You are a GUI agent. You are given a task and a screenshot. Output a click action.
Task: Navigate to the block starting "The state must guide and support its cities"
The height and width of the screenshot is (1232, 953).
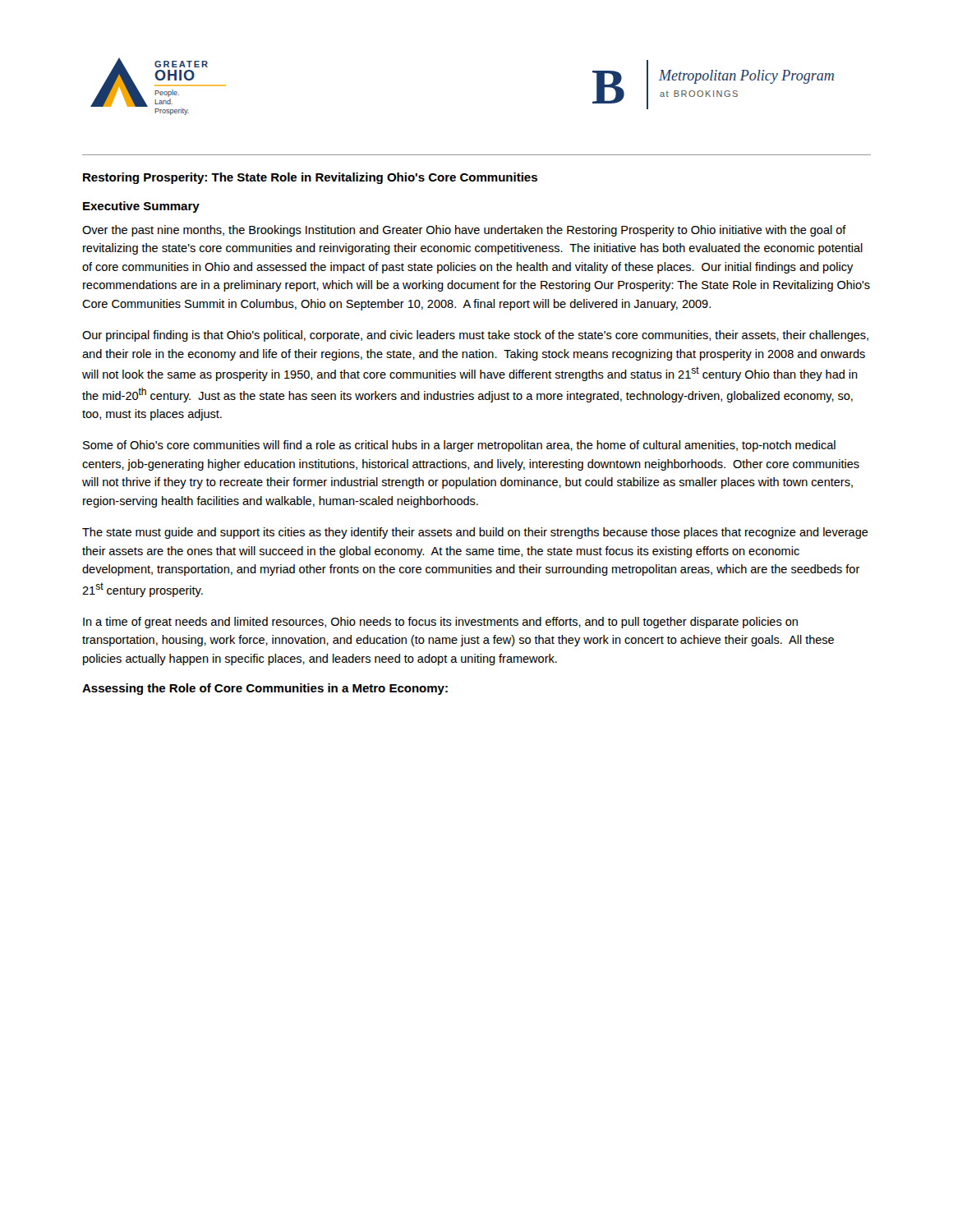(x=475, y=561)
